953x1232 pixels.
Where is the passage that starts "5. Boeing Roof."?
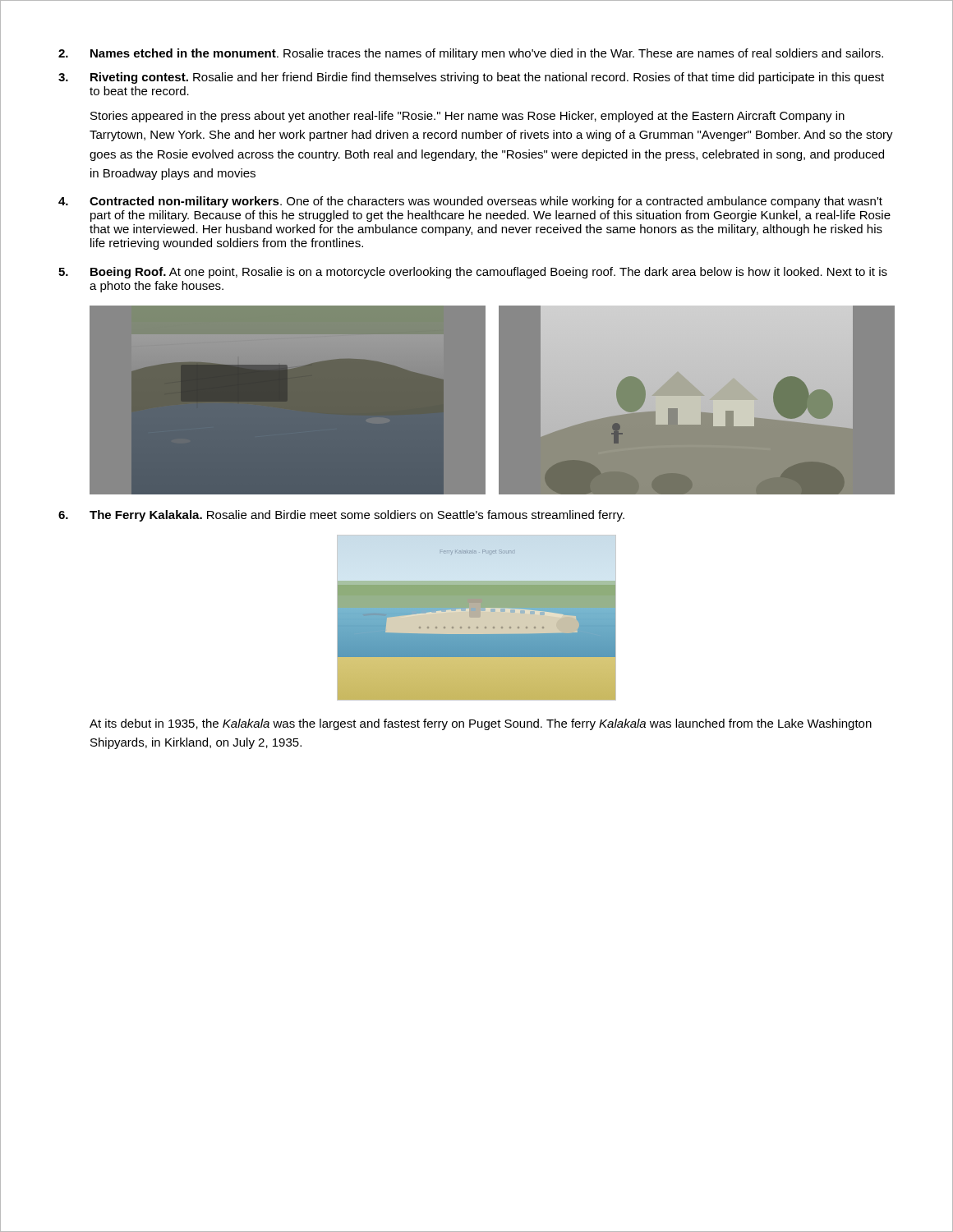pos(476,278)
